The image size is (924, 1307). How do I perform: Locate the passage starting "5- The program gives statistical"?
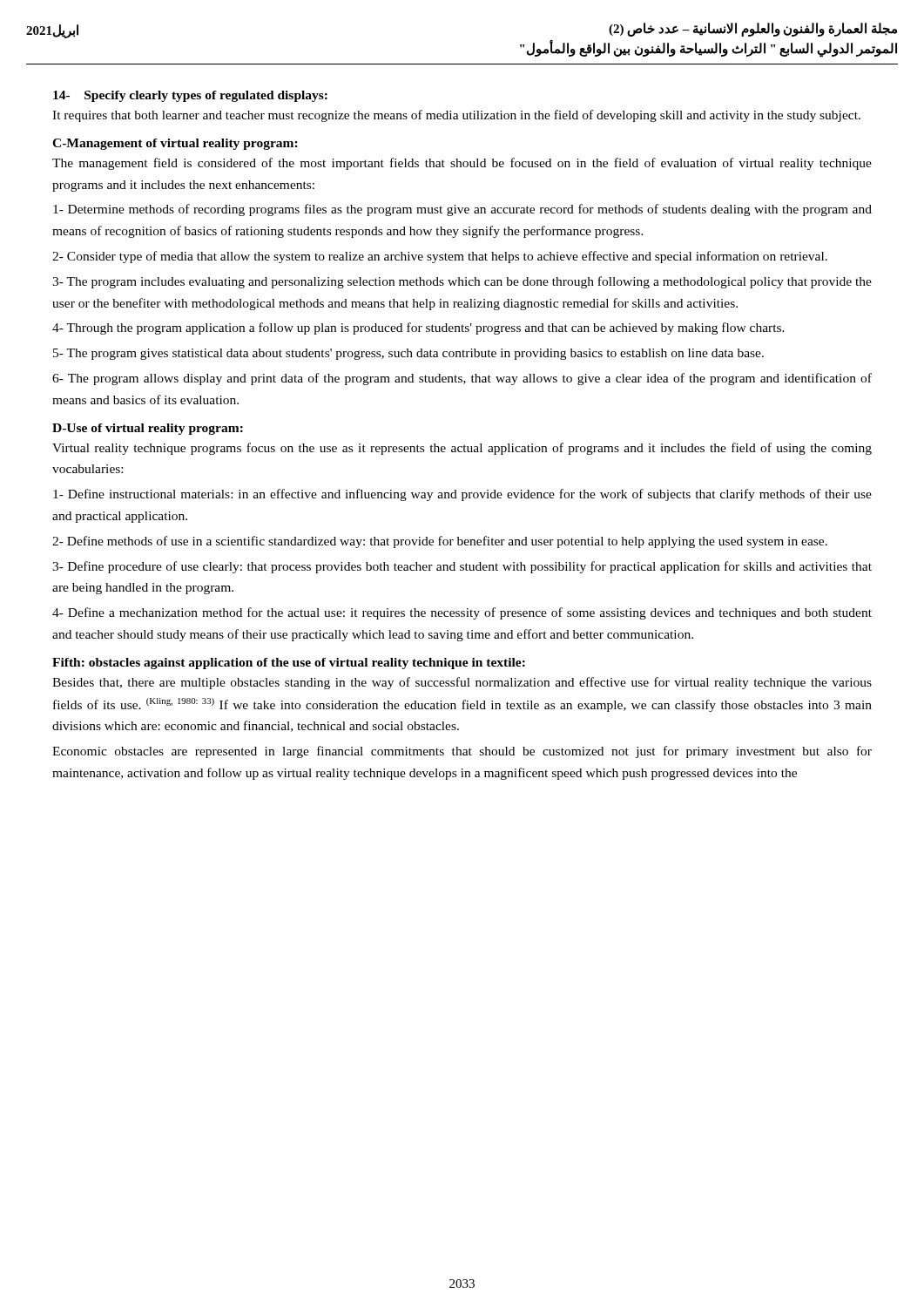tap(408, 353)
